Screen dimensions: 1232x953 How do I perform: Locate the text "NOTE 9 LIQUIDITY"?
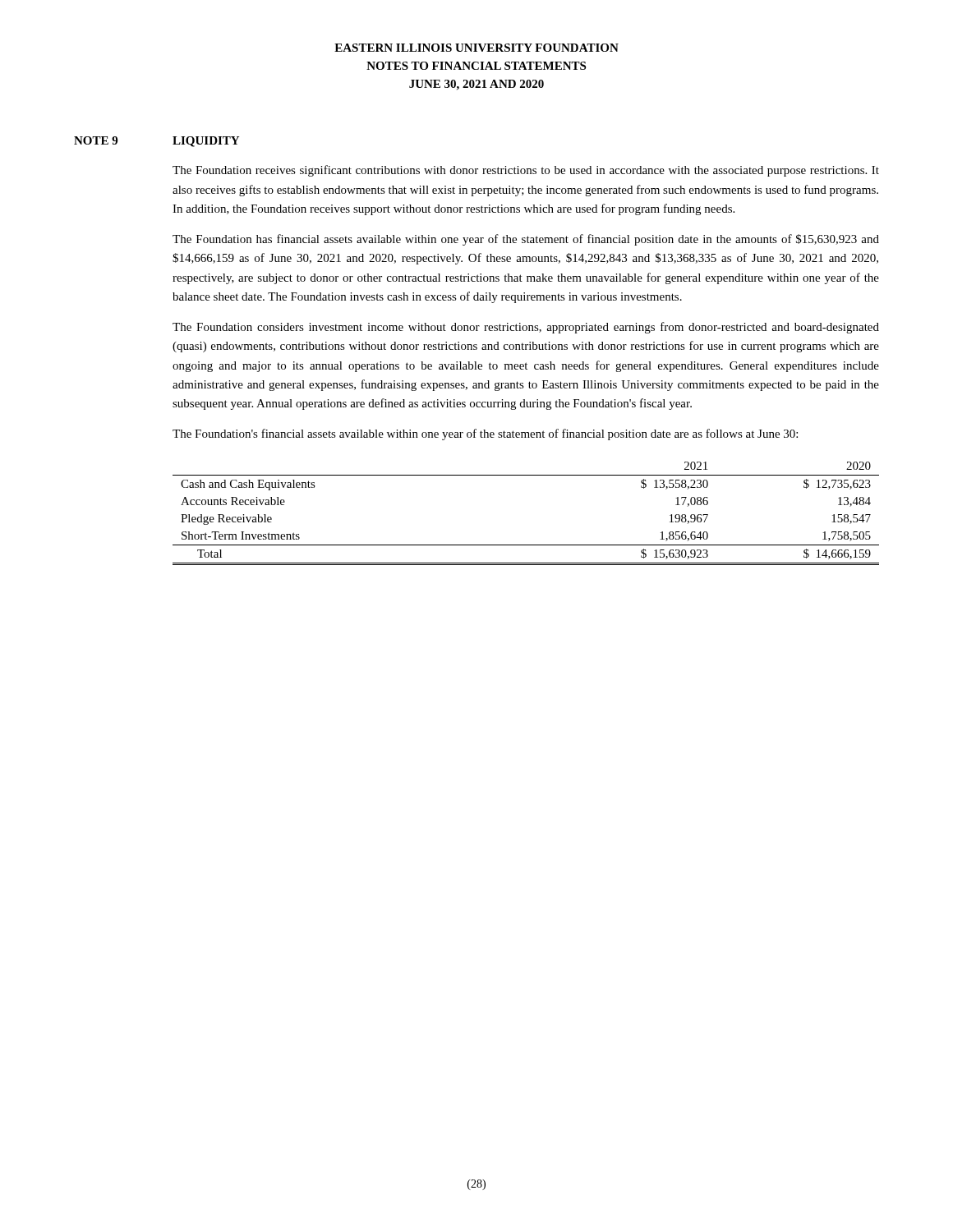point(91,142)
